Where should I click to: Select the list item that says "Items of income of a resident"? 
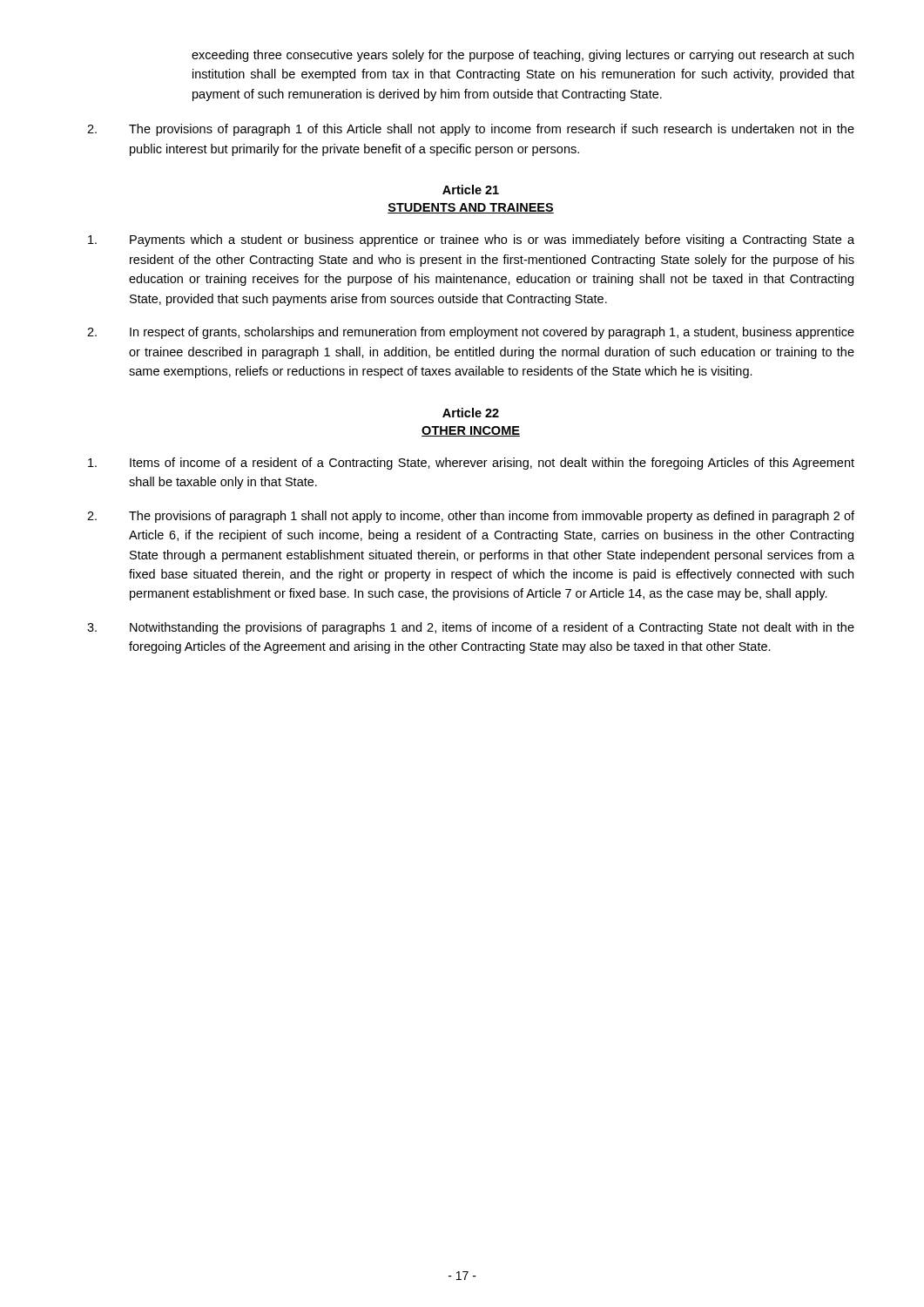pyautogui.click(x=471, y=472)
